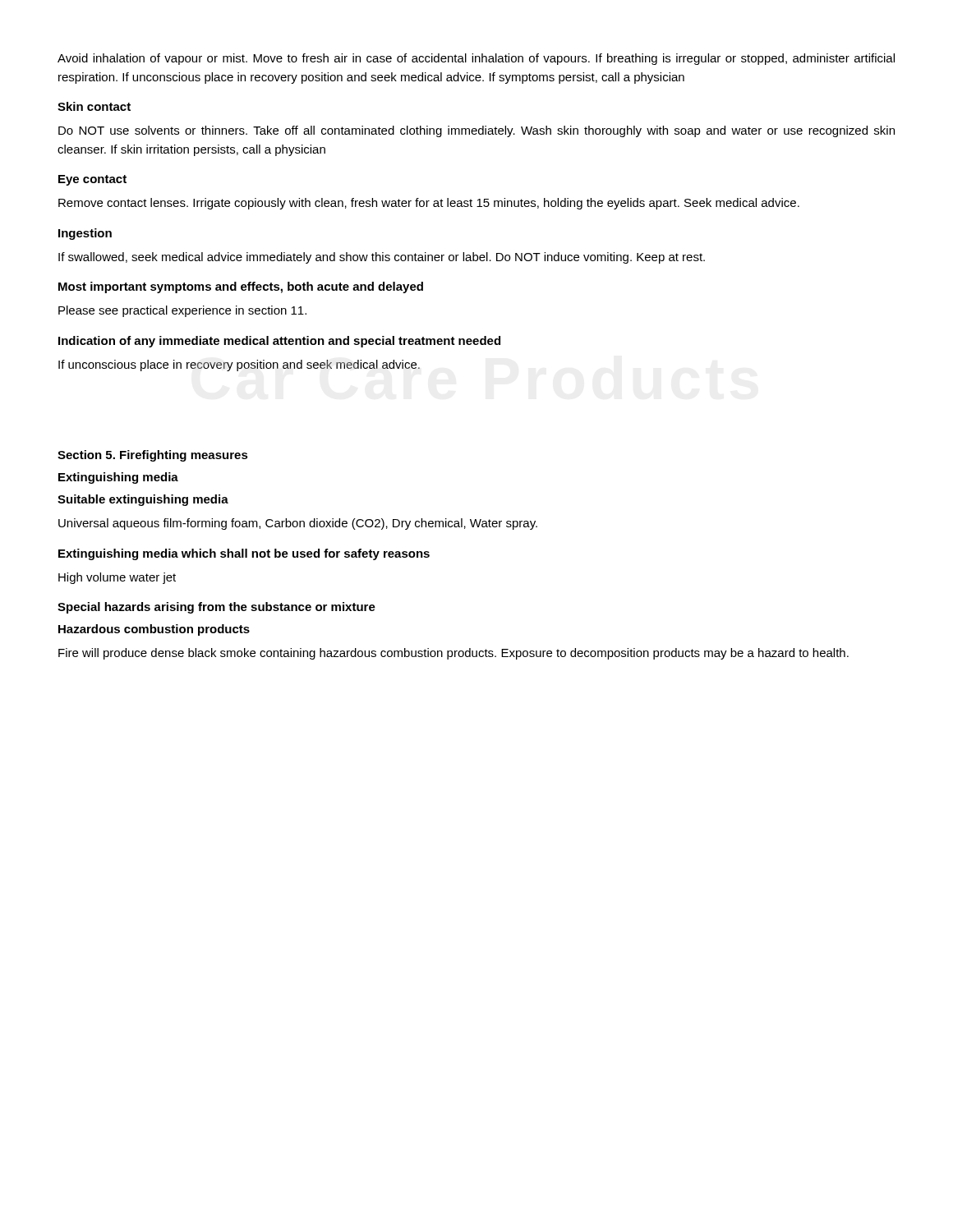Image resolution: width=953 pixels, height=1232 pixels.
Task: Find the section header containing "Eye contact"
Action: tap(92, 179)
